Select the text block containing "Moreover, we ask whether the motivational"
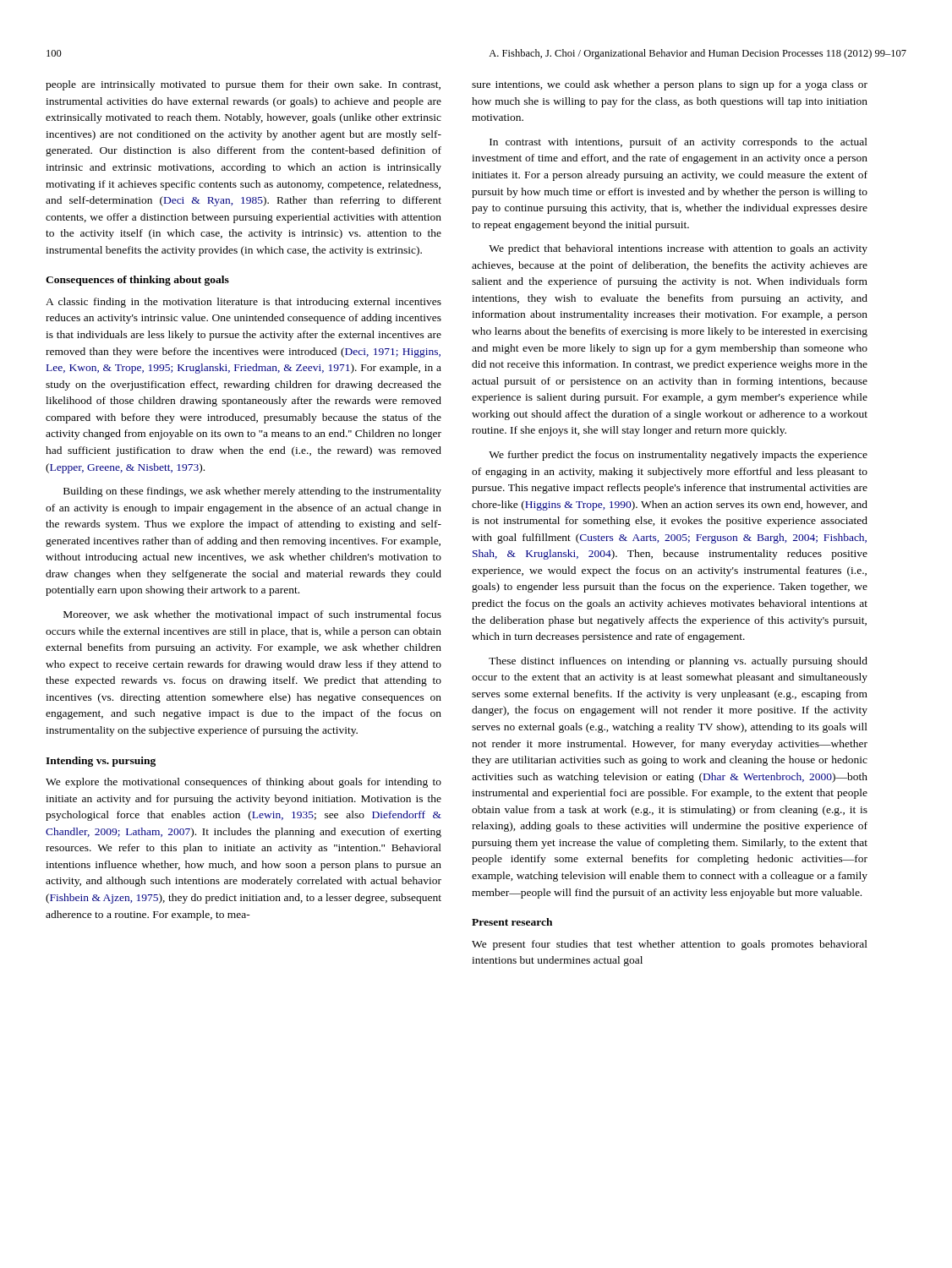952x1268 pixels. (x=244, y=672)
